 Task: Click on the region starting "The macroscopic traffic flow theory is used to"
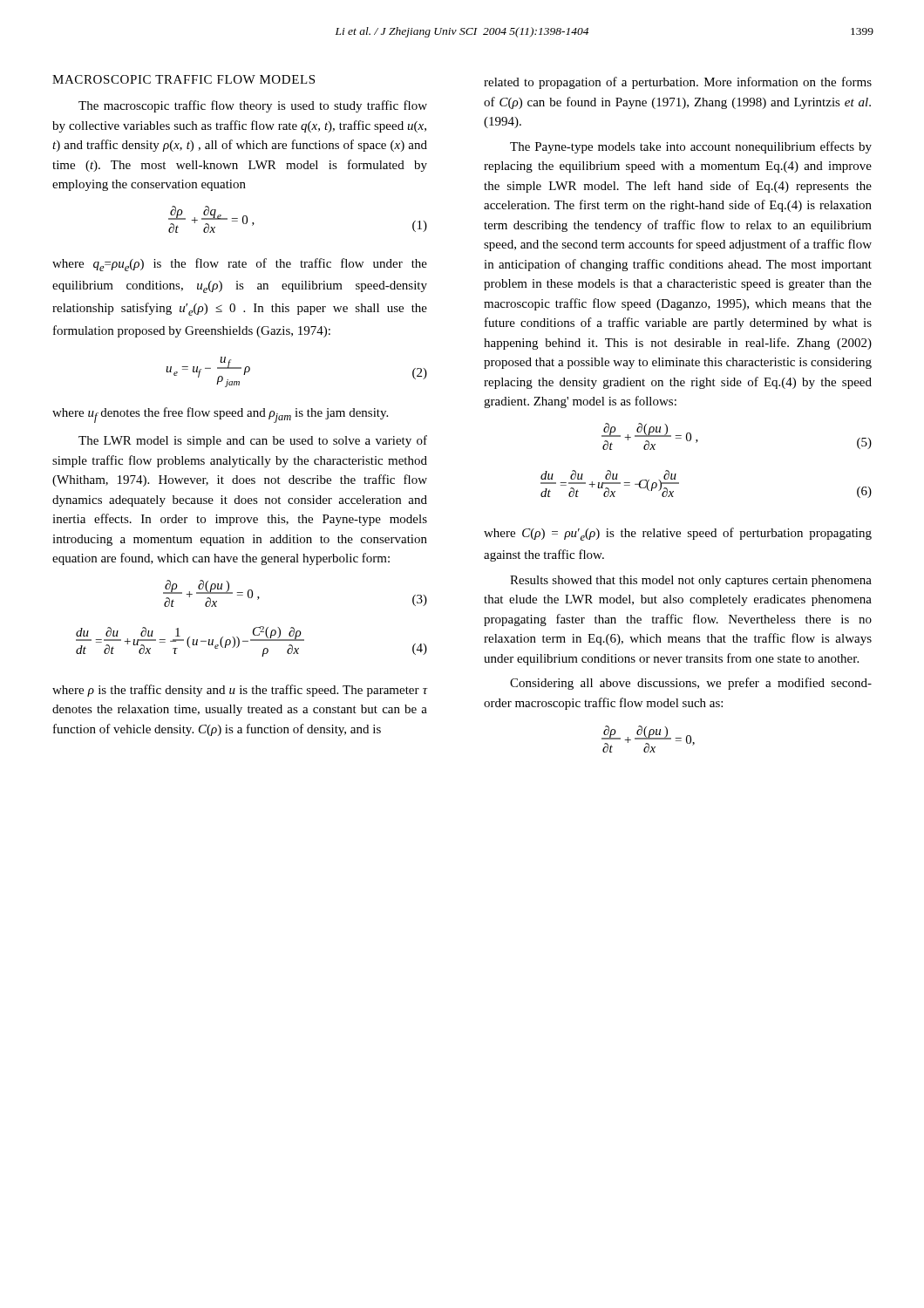tap(240, 145)
